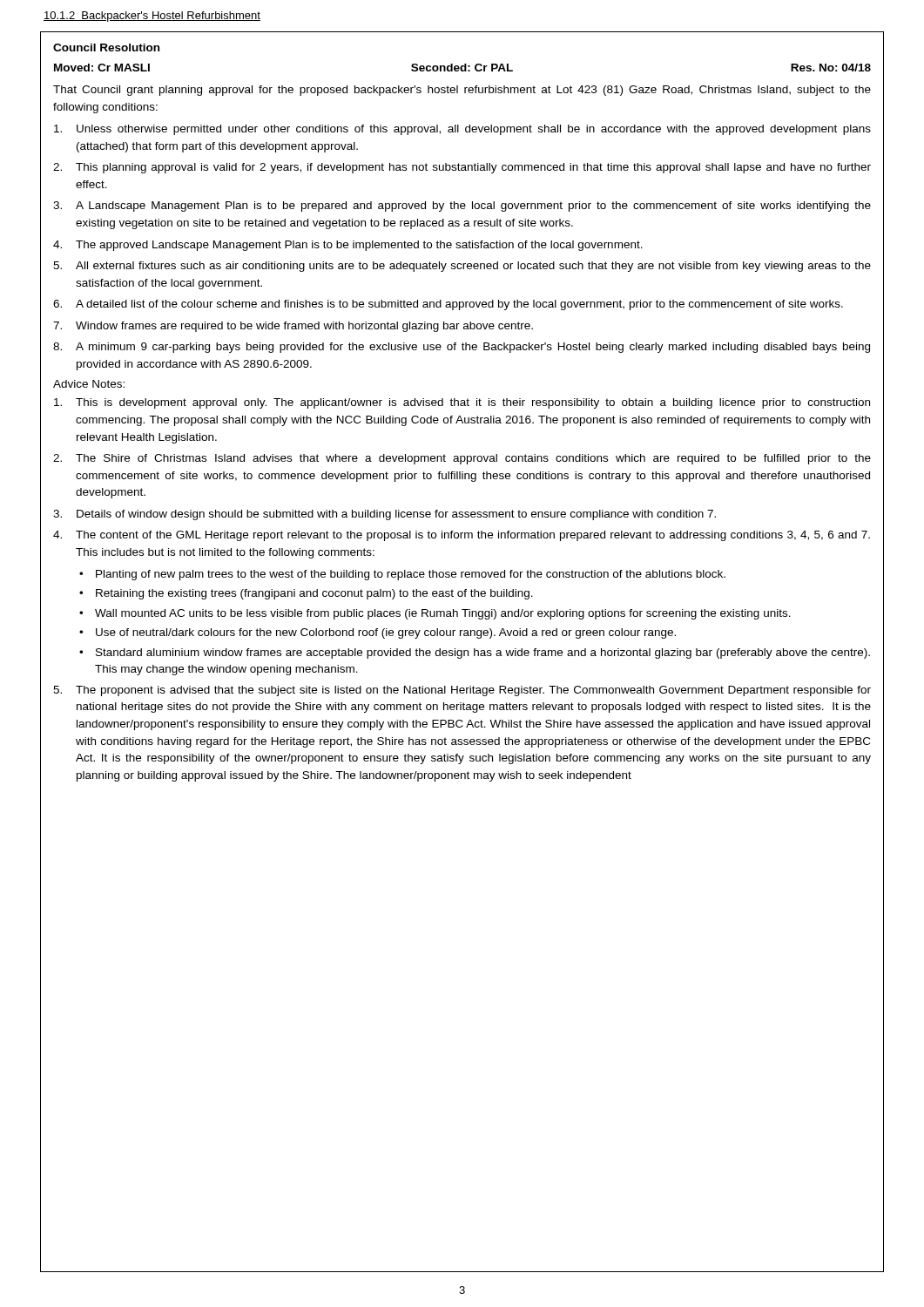This screenshot has width=924, height=1307.
Task: Click on the passage starting "•Standard aluminium window"
Action: 475,661
